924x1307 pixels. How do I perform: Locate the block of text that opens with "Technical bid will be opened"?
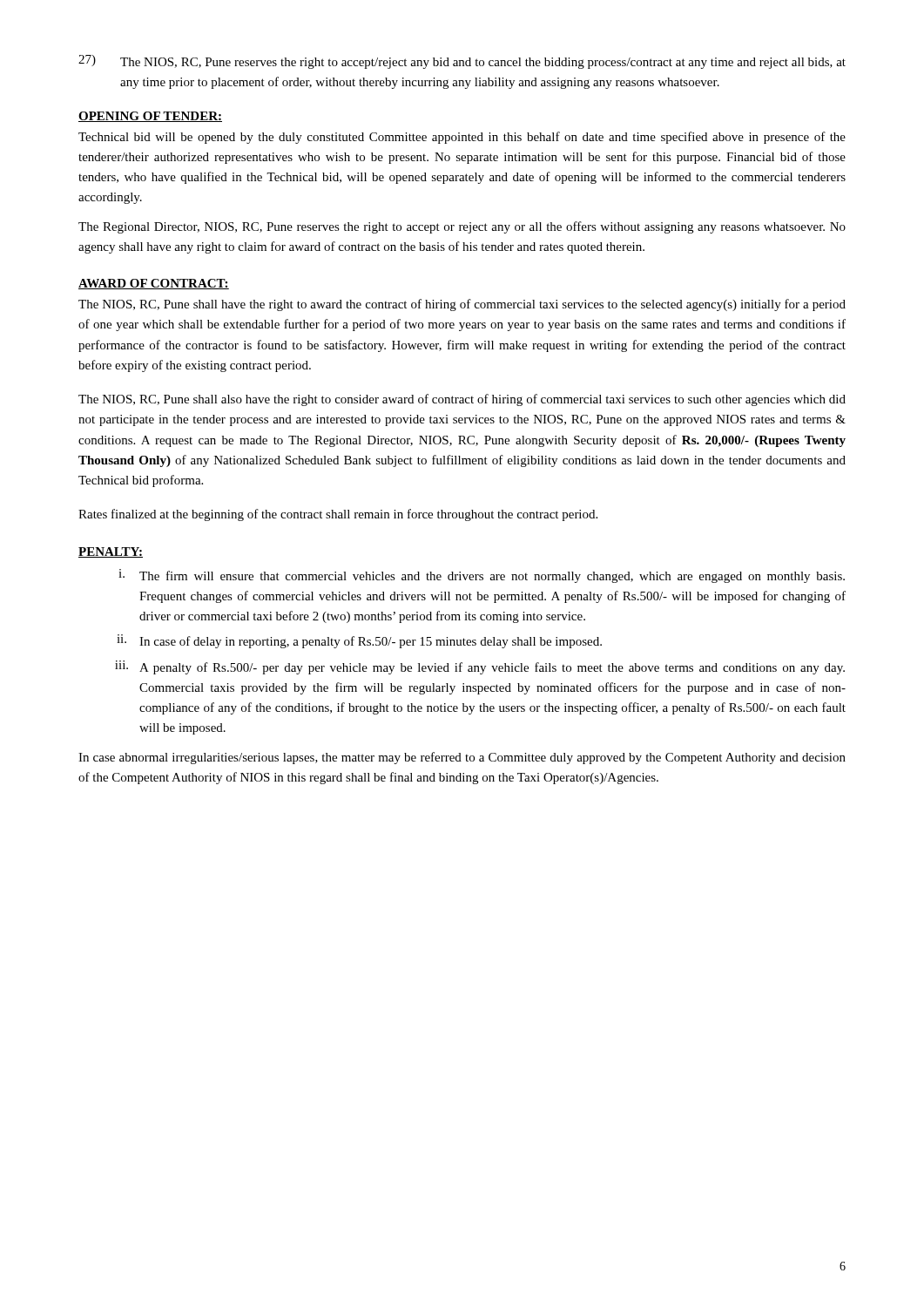pyautogui.click(x=462, y=167)
